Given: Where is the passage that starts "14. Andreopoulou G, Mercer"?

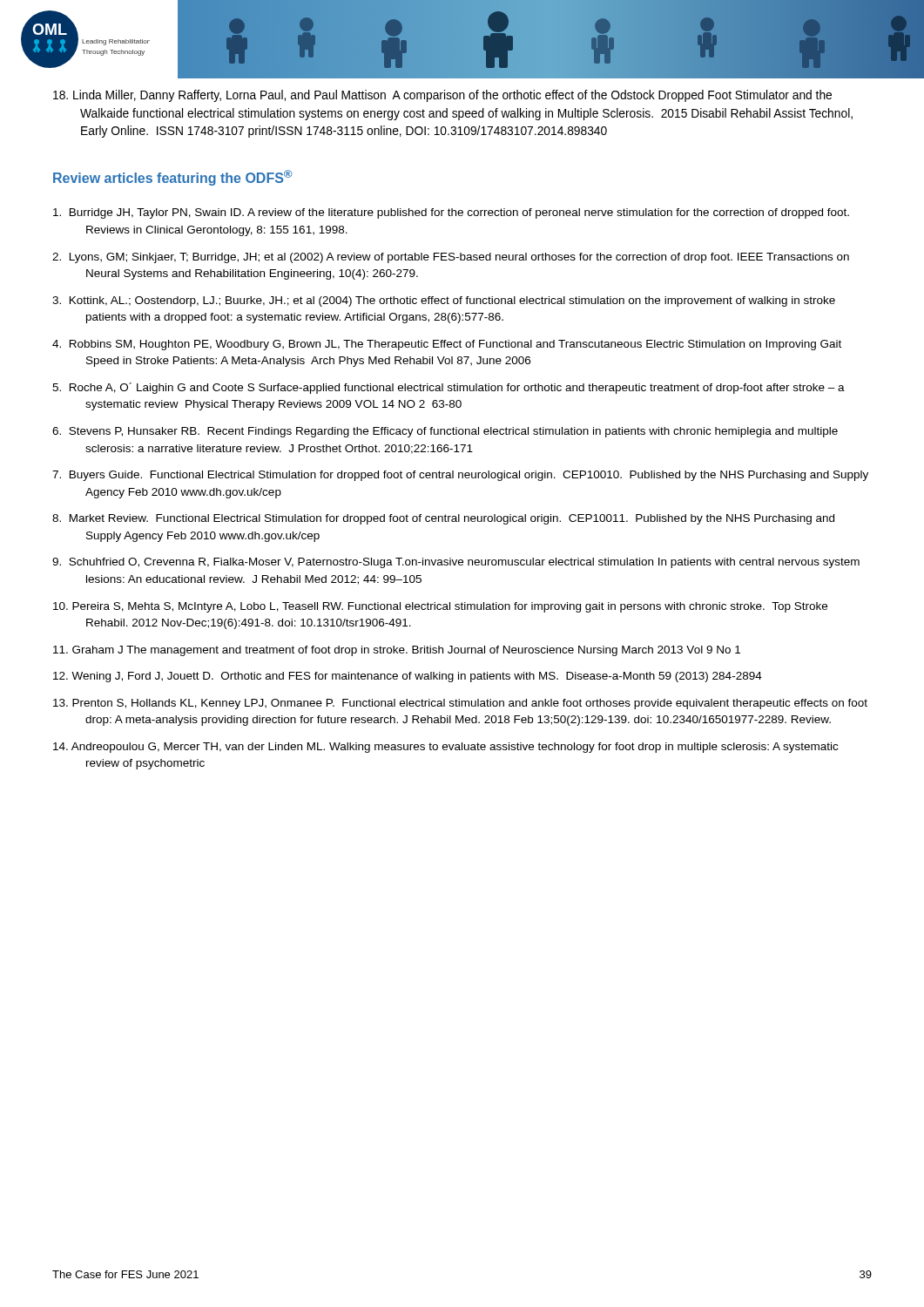Looking at the screenshot, I should pos(445,755).
